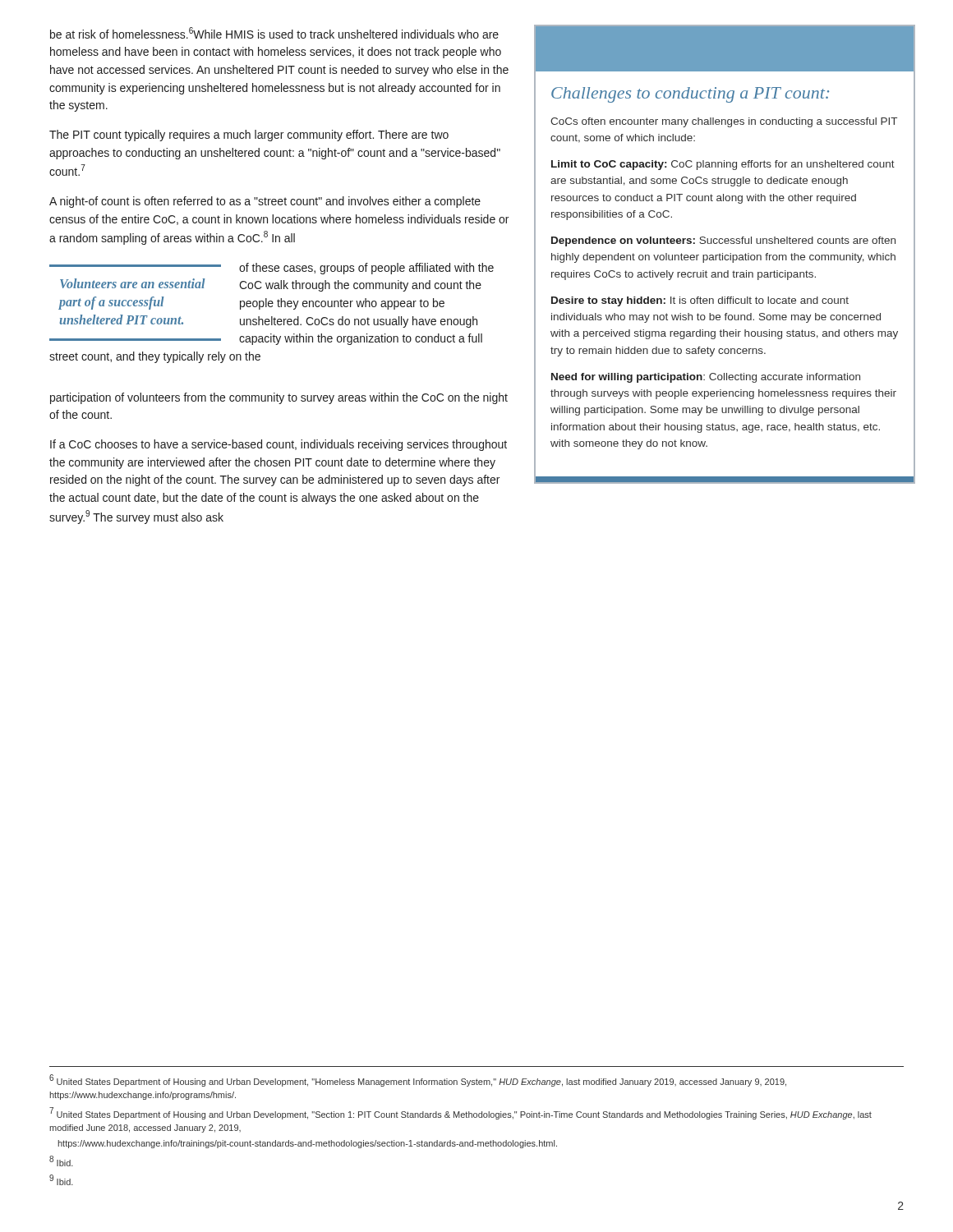The height and width of the screenshot is (1232, 953).
Task: Click on the passage starting "8 Ibid."
Action: (61, 1161)
